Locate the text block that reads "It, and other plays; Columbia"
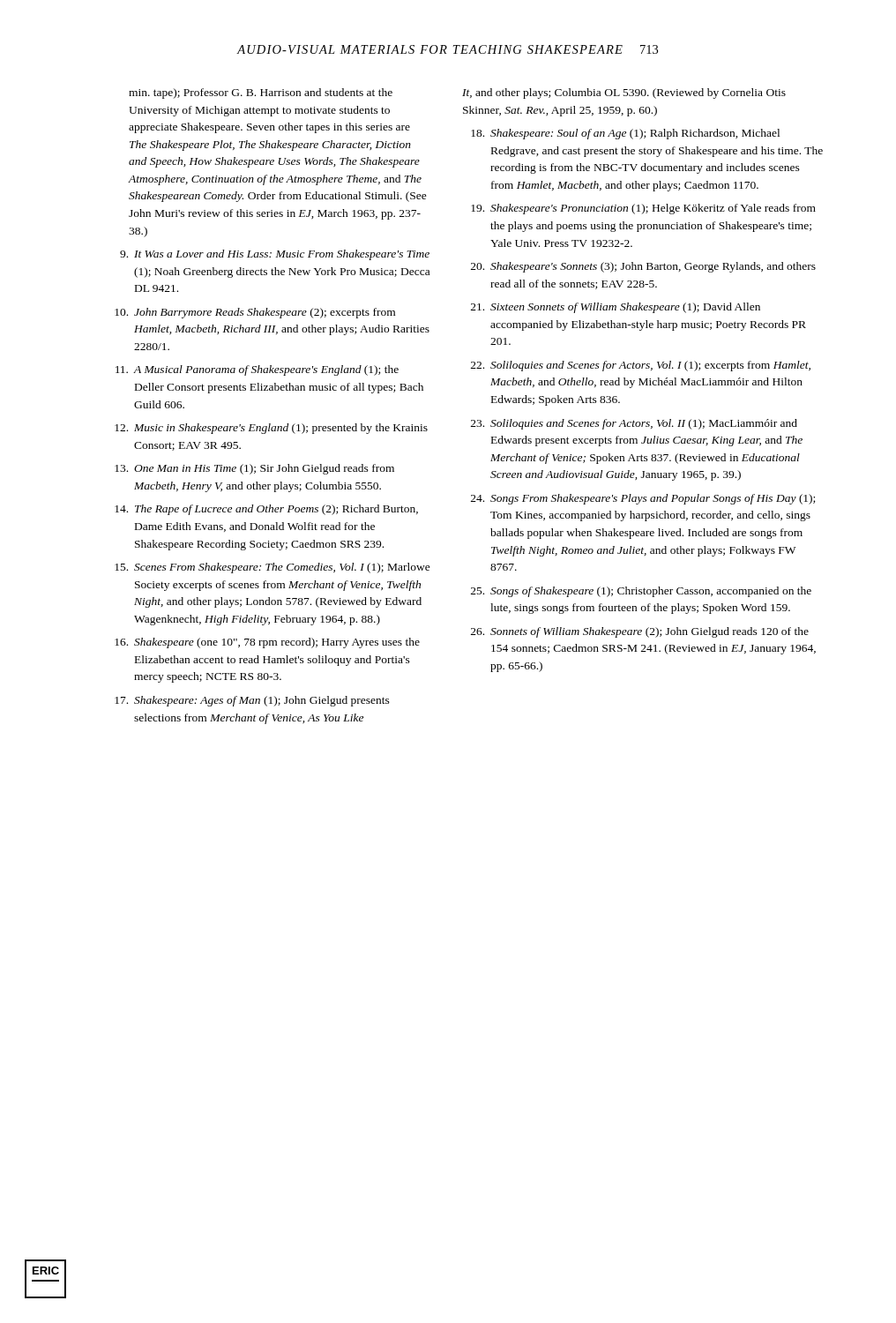Image resolution: width=896 pixels, height=1323 pixels. click(624, 101)
